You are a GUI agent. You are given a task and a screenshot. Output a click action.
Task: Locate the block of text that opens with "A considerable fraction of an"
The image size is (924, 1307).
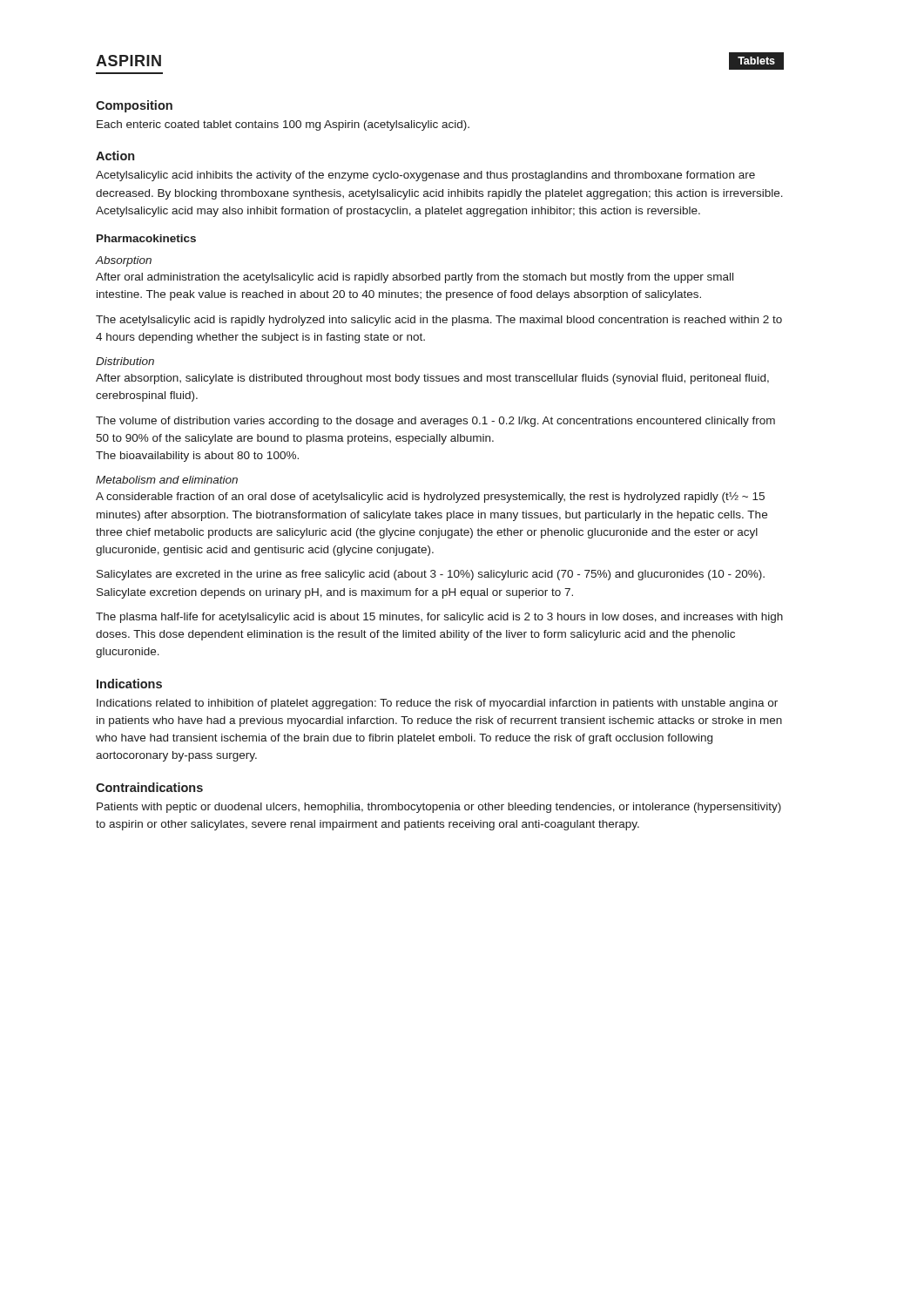point(432,523)
